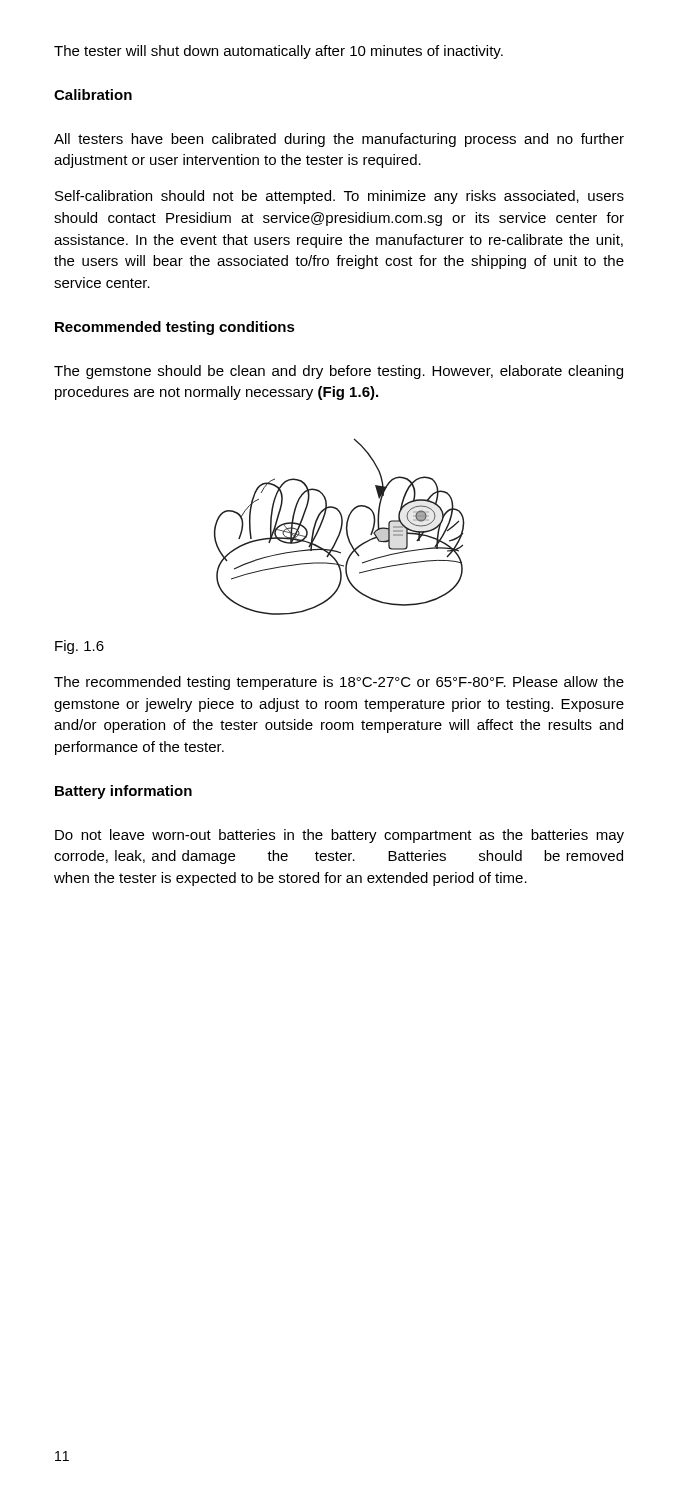This screenshot has height=1500, width=678.
Task: Select the element starting "Battery information"
Action: (124, 792)
